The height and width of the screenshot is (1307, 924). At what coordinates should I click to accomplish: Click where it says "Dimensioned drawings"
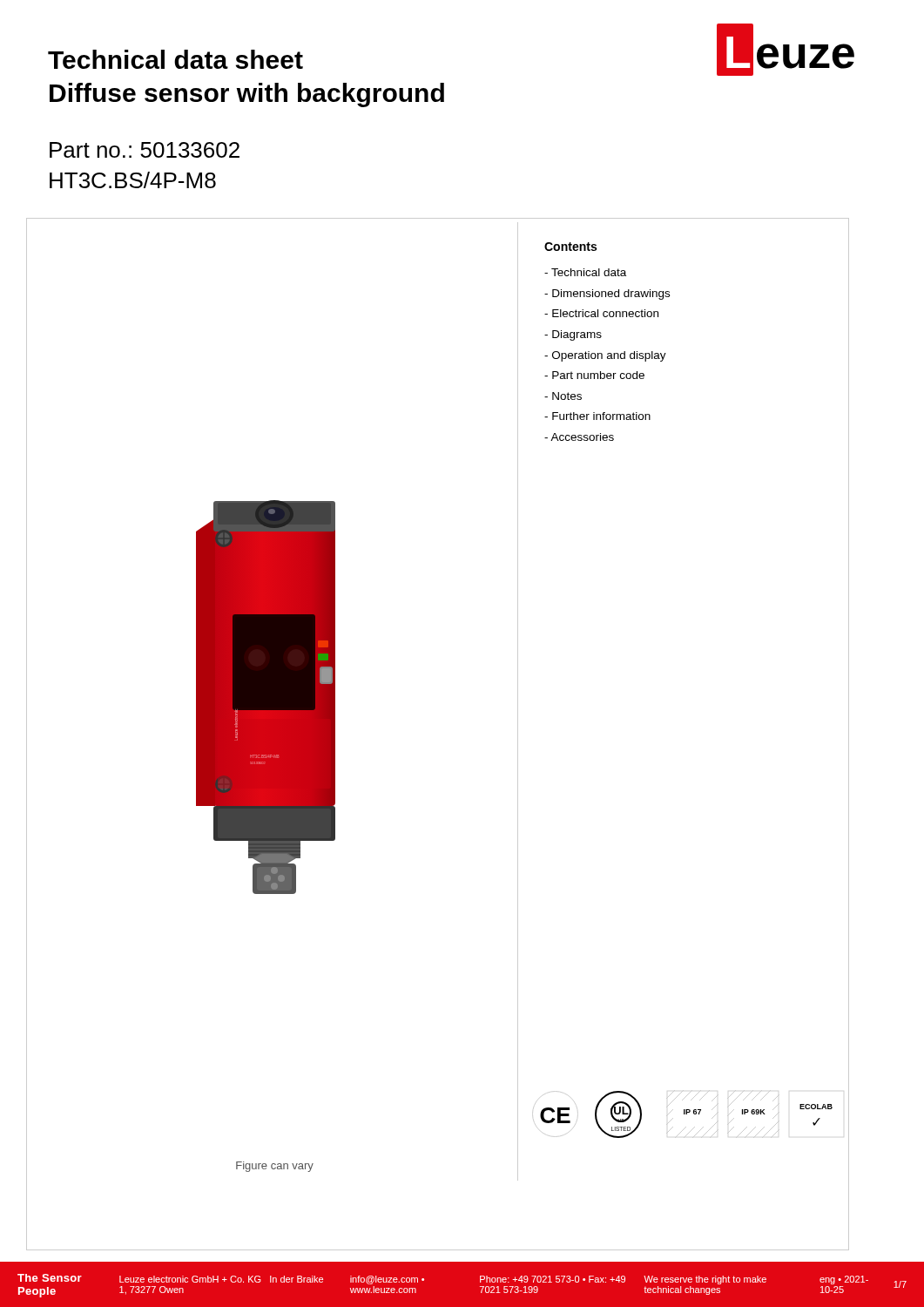coord(607,293)
